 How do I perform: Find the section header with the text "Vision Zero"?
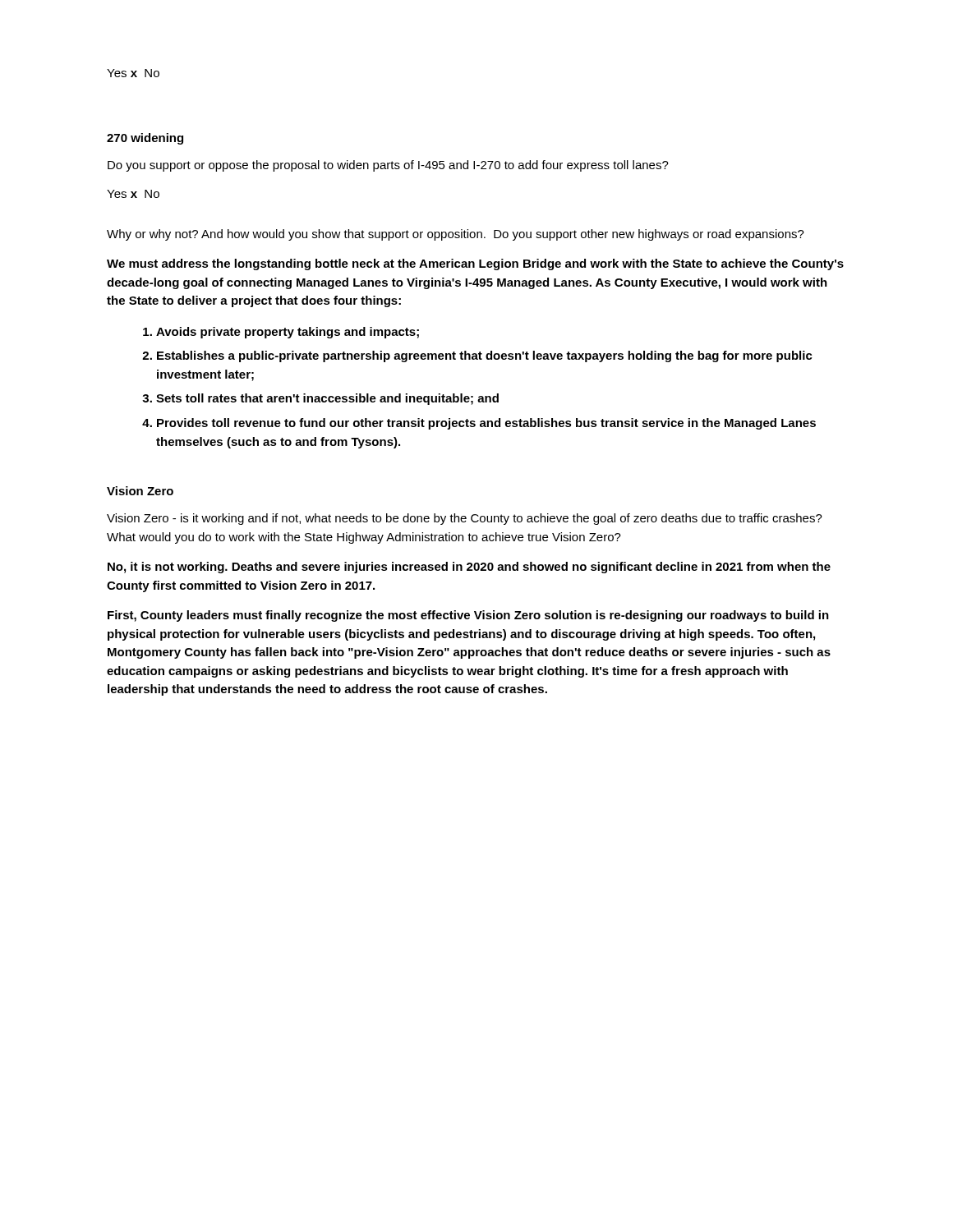coord(140,491)
